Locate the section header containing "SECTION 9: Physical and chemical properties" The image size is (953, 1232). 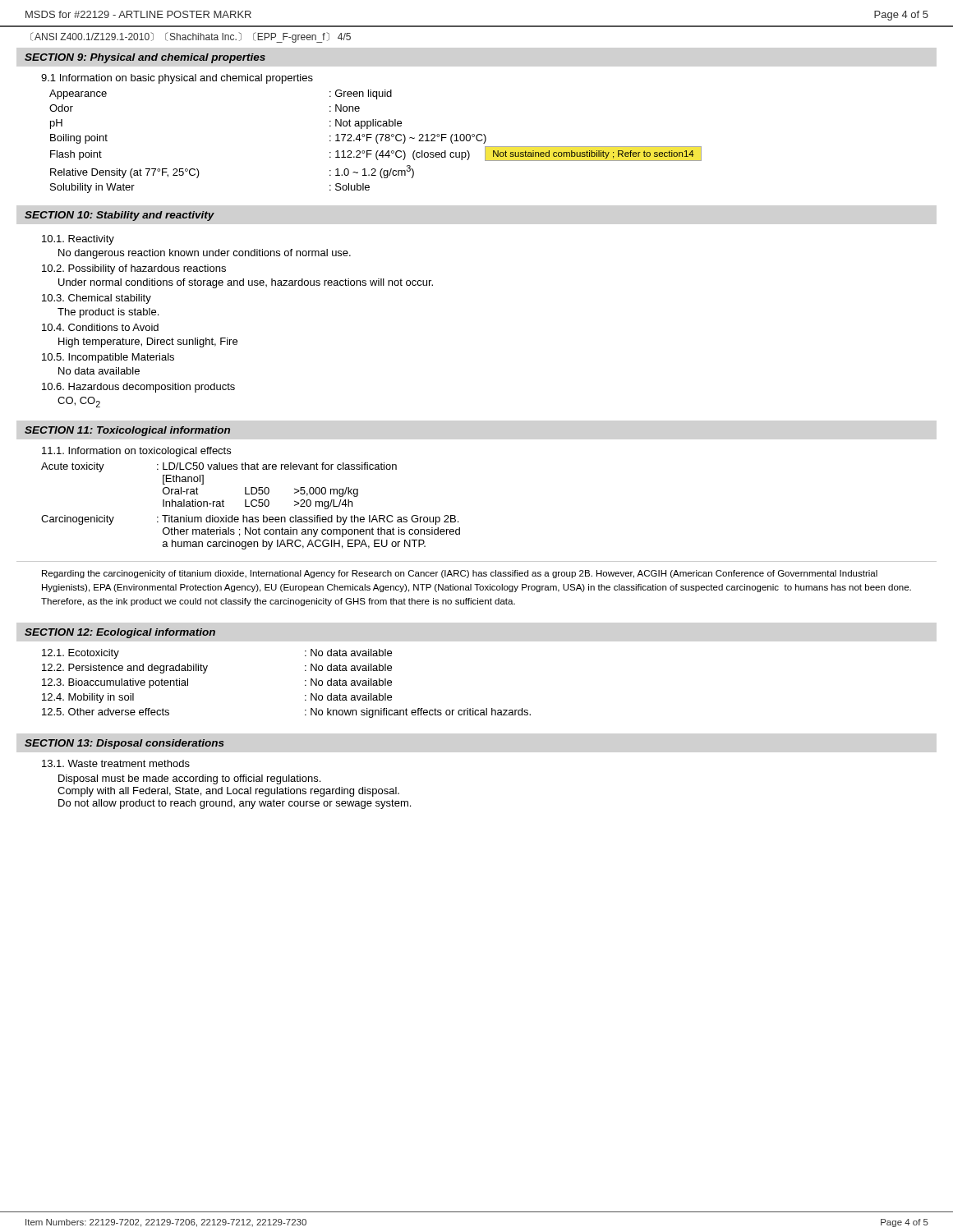pos(145,57)
